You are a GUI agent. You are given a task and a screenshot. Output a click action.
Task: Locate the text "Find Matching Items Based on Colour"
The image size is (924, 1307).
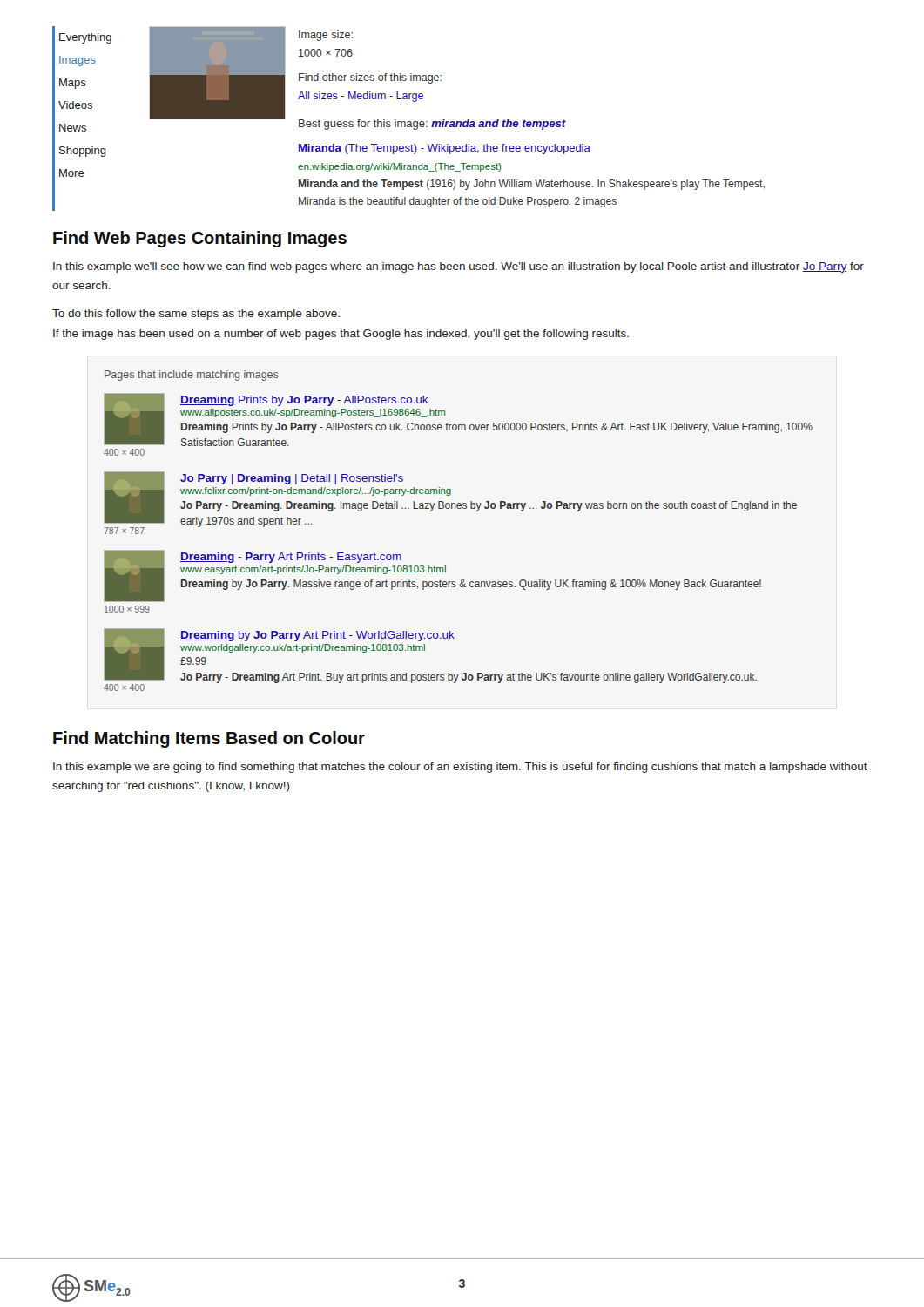click(209, 738)
